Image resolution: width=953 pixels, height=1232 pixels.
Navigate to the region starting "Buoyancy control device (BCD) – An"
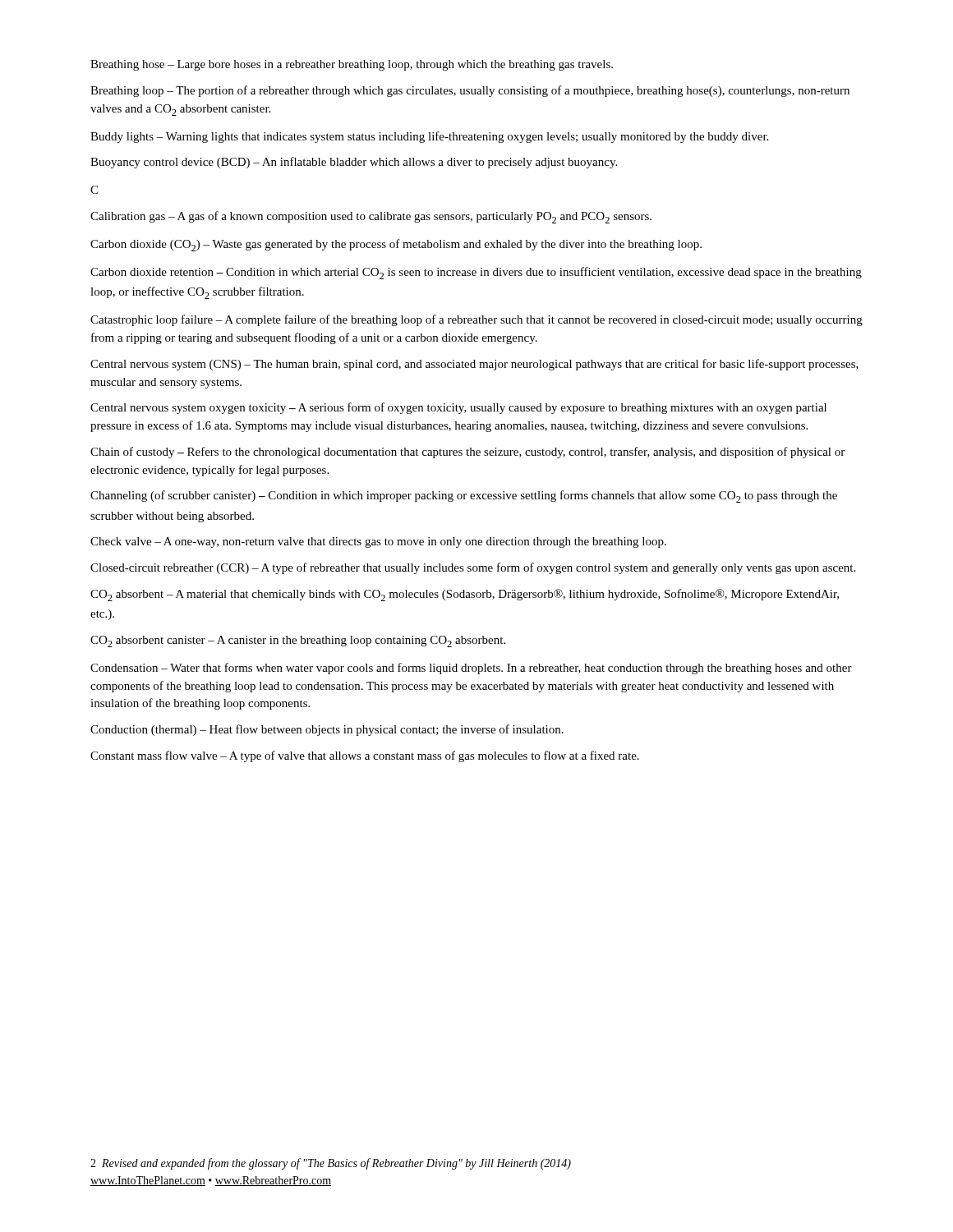point(354,162)
